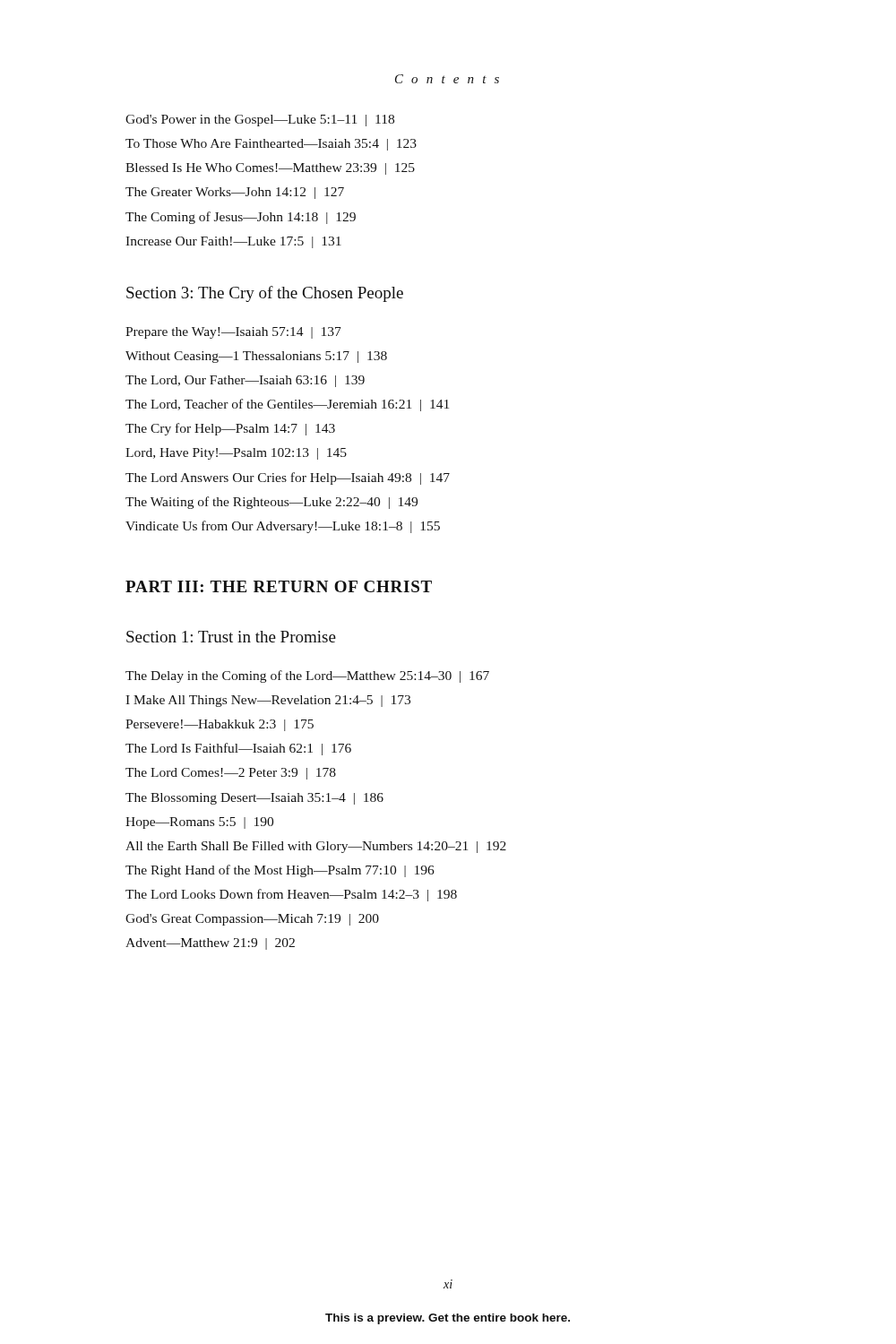Find the element starting "The Lord Comes!—2 Peter 3:9 |"
Screen dimensions: 1344x896
(231, 772)
